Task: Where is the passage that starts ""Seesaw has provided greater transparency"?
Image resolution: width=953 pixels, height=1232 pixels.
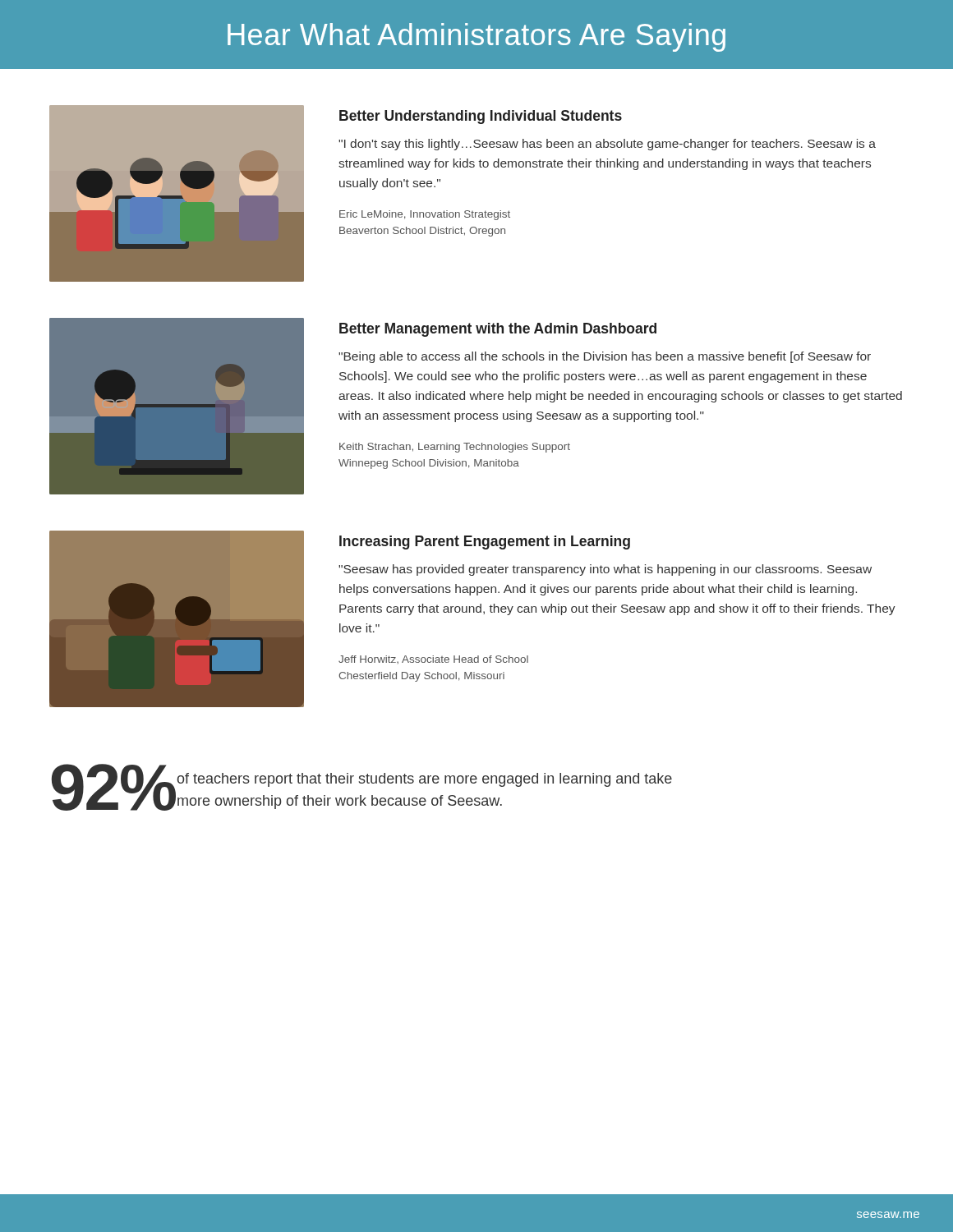Action: click(617, 598)
